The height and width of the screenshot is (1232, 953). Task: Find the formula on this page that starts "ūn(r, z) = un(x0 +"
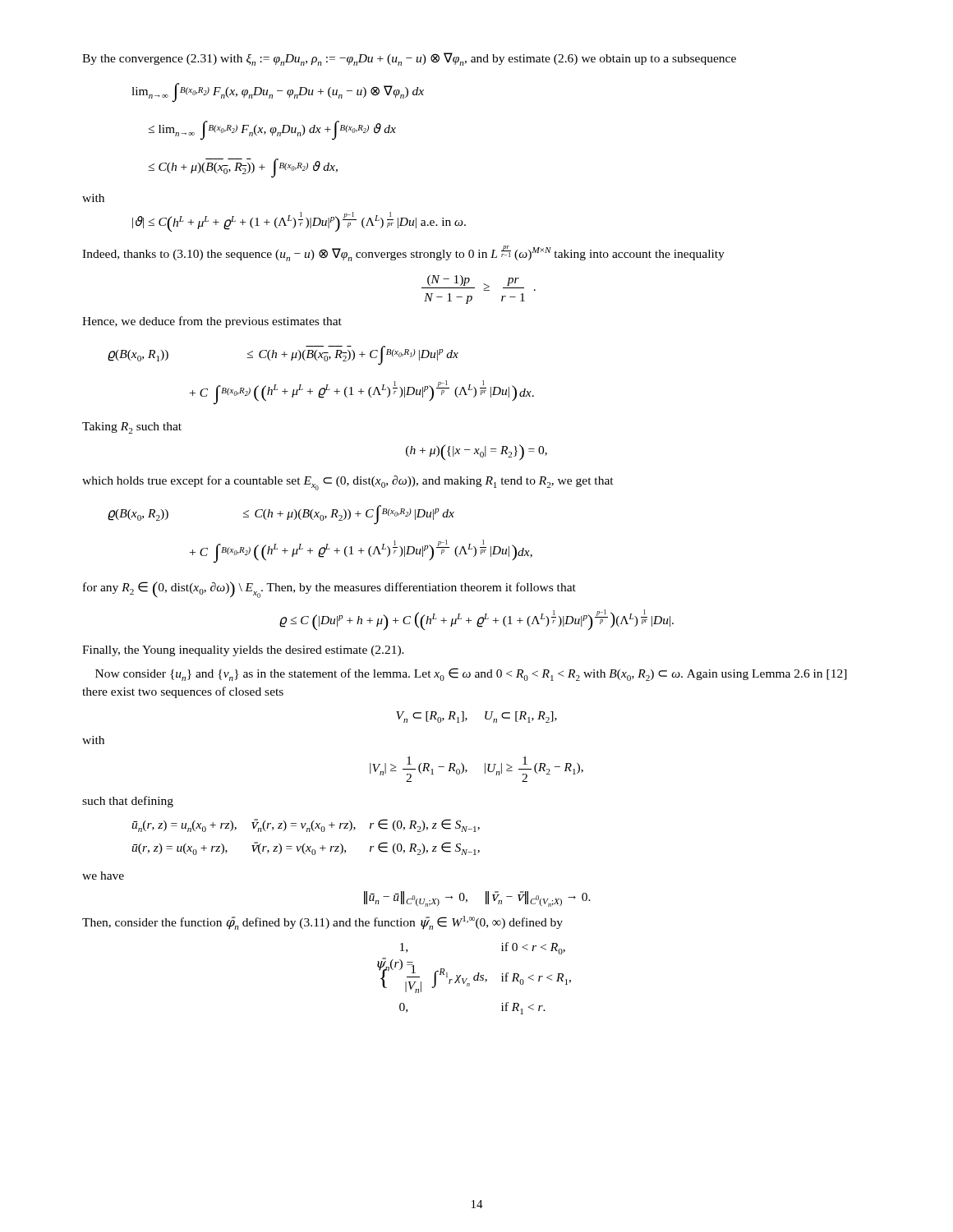[309, 836]
